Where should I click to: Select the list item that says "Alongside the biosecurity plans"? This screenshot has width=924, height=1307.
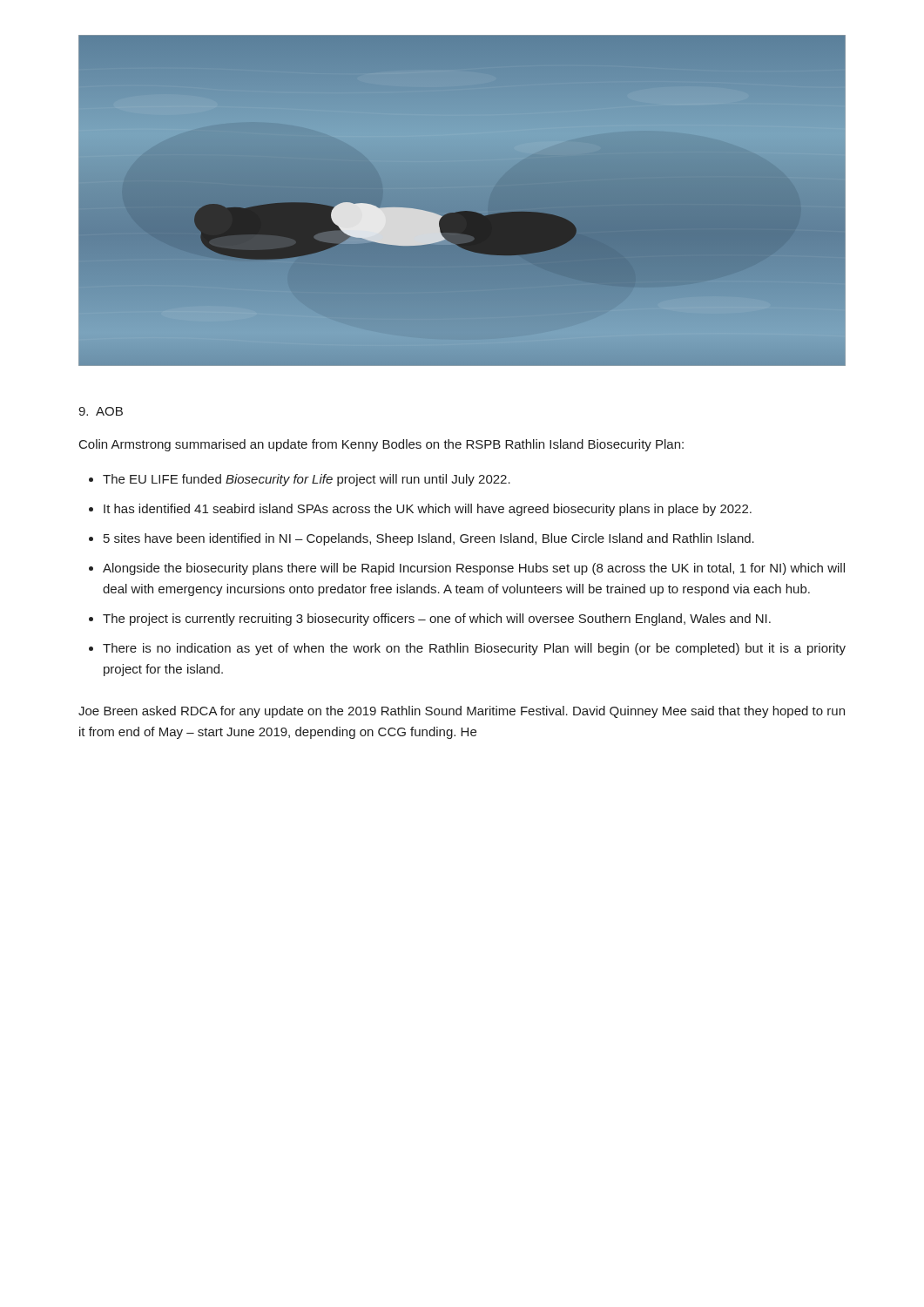pos(474,578)
